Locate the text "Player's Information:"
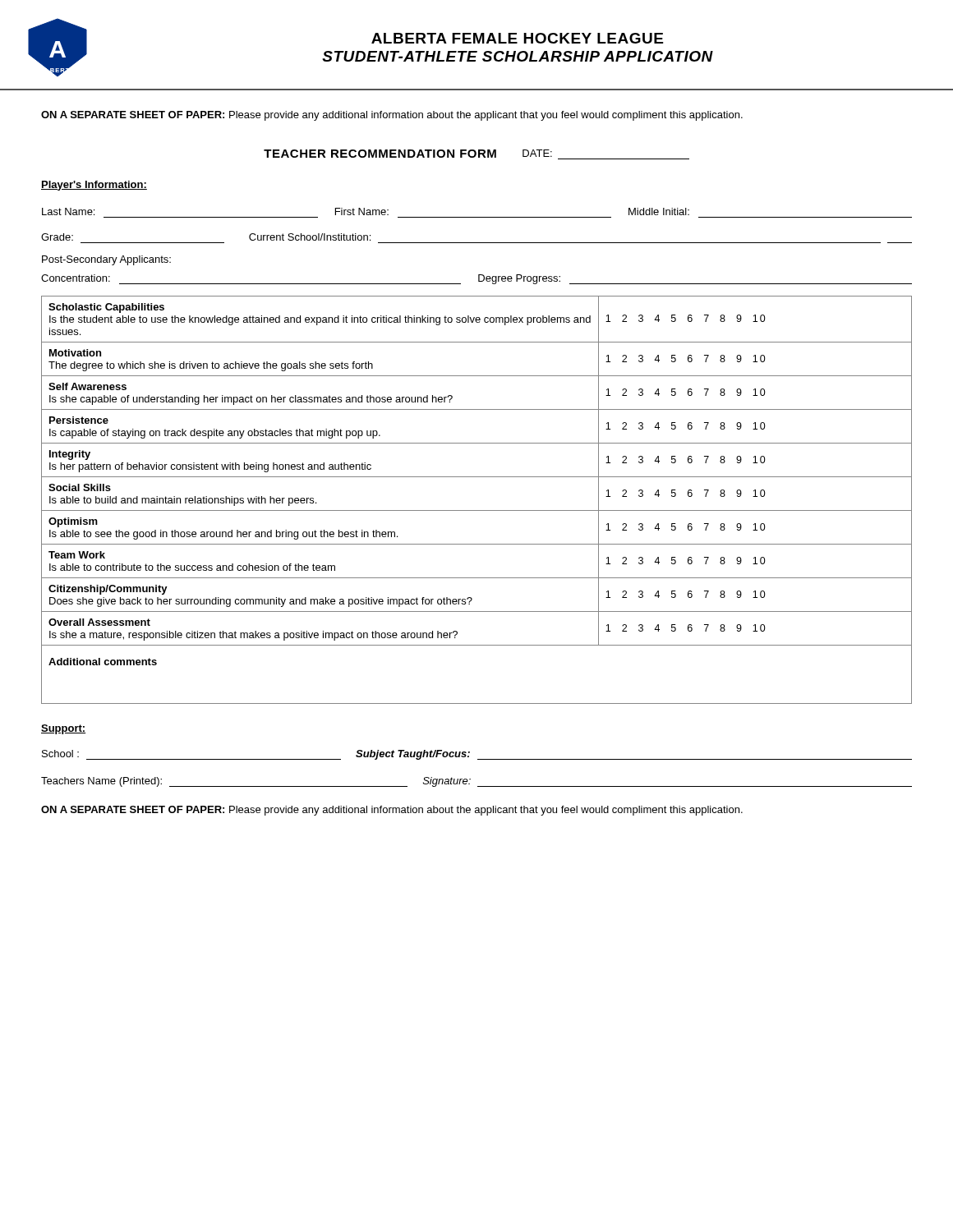This screenshot has width=953, height=1232. (94, 184)
